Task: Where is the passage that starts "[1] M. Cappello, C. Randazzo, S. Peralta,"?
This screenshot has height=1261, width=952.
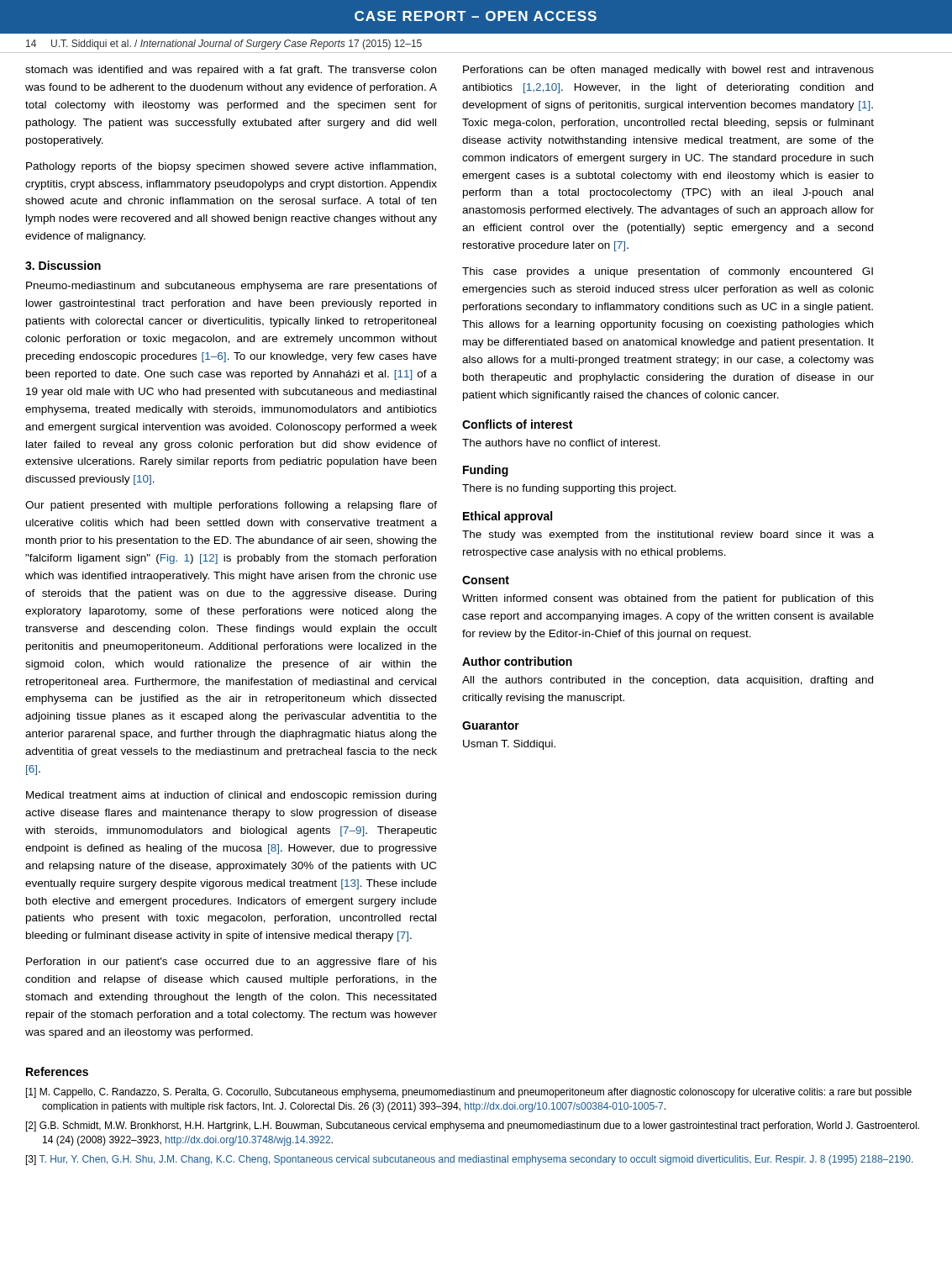Action: tap(469, 1099)
